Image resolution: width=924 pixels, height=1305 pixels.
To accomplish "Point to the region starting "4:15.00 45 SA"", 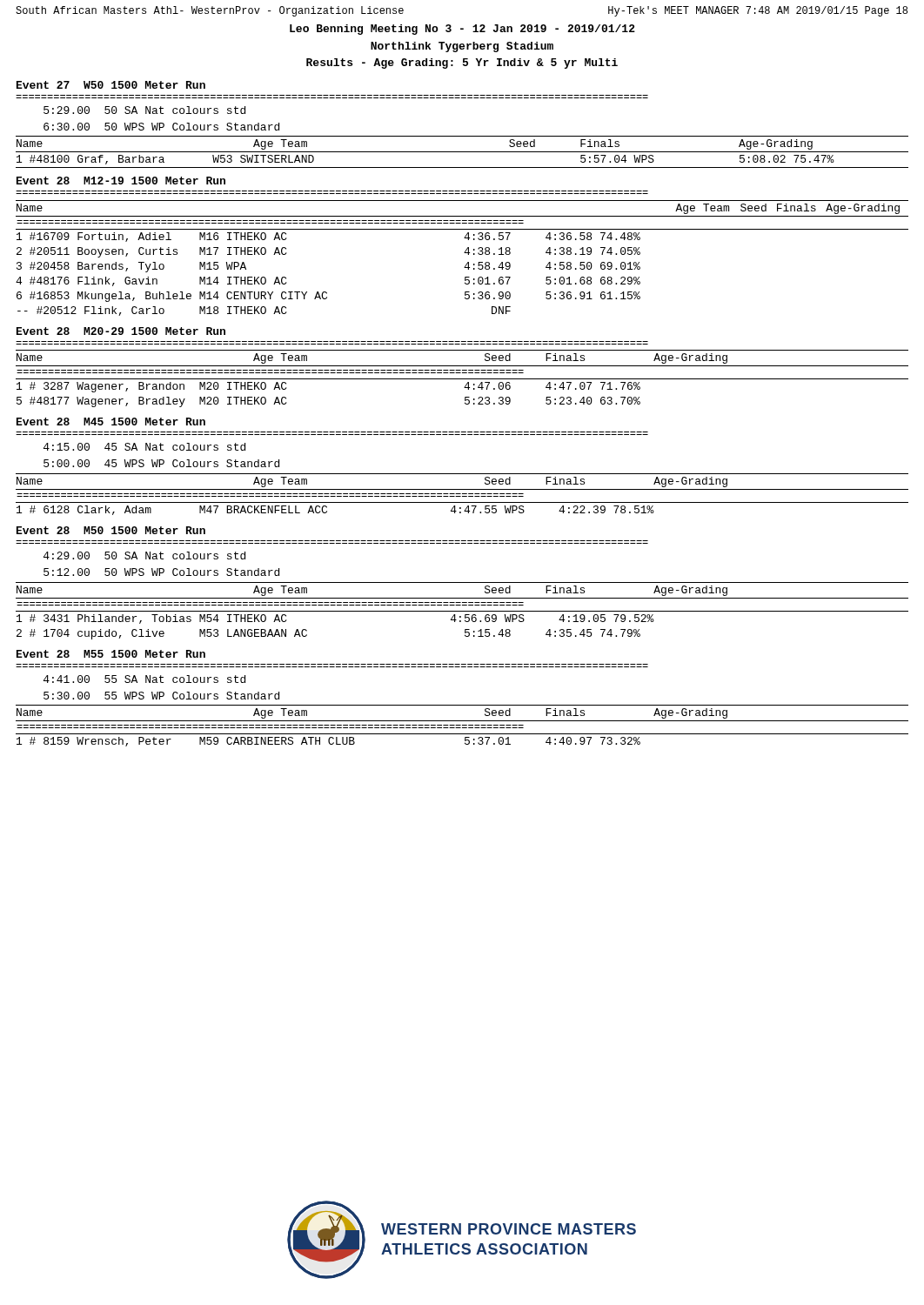I will (x=148, y=456).
